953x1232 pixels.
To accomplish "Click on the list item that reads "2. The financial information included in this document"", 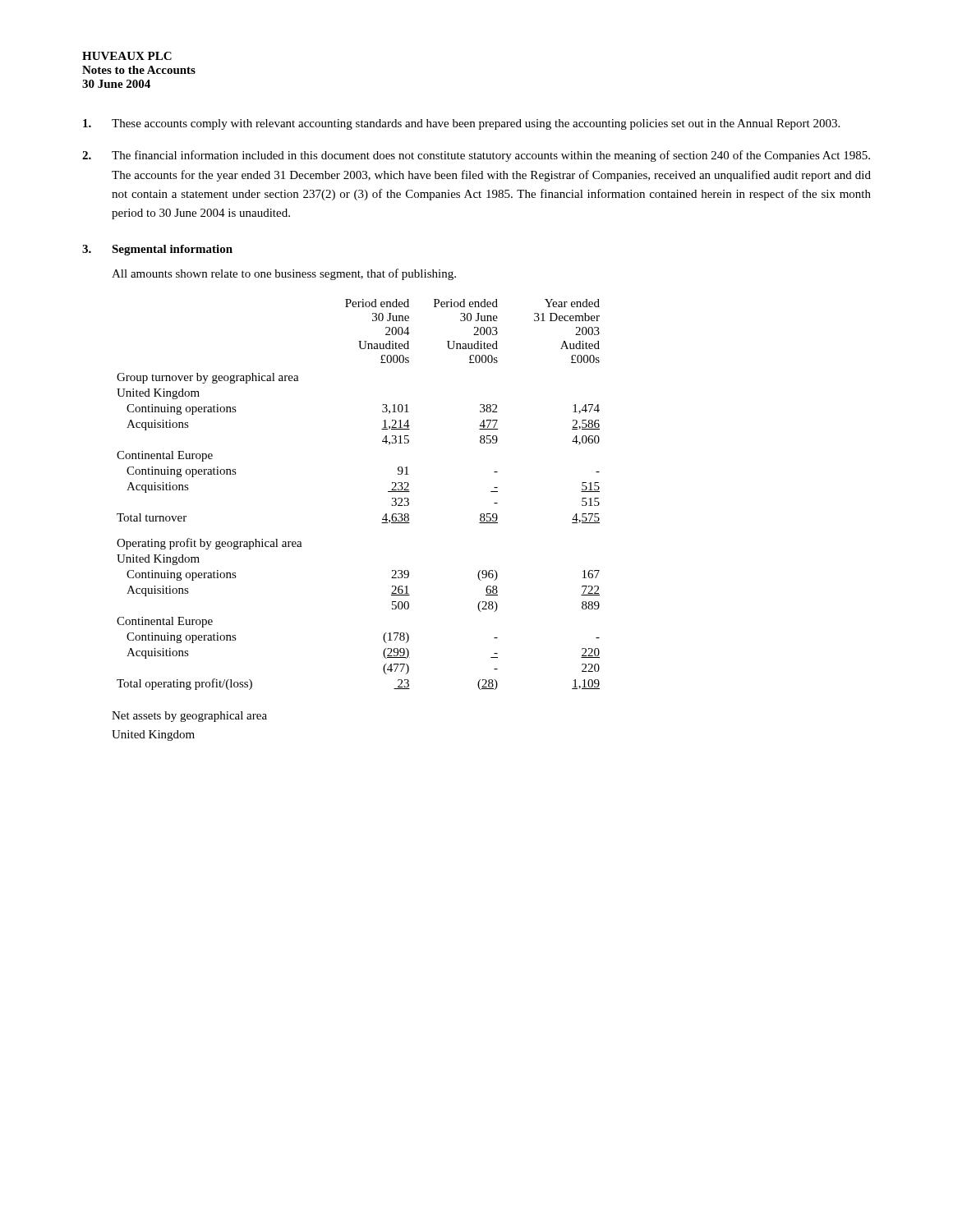I will [476, 185].
